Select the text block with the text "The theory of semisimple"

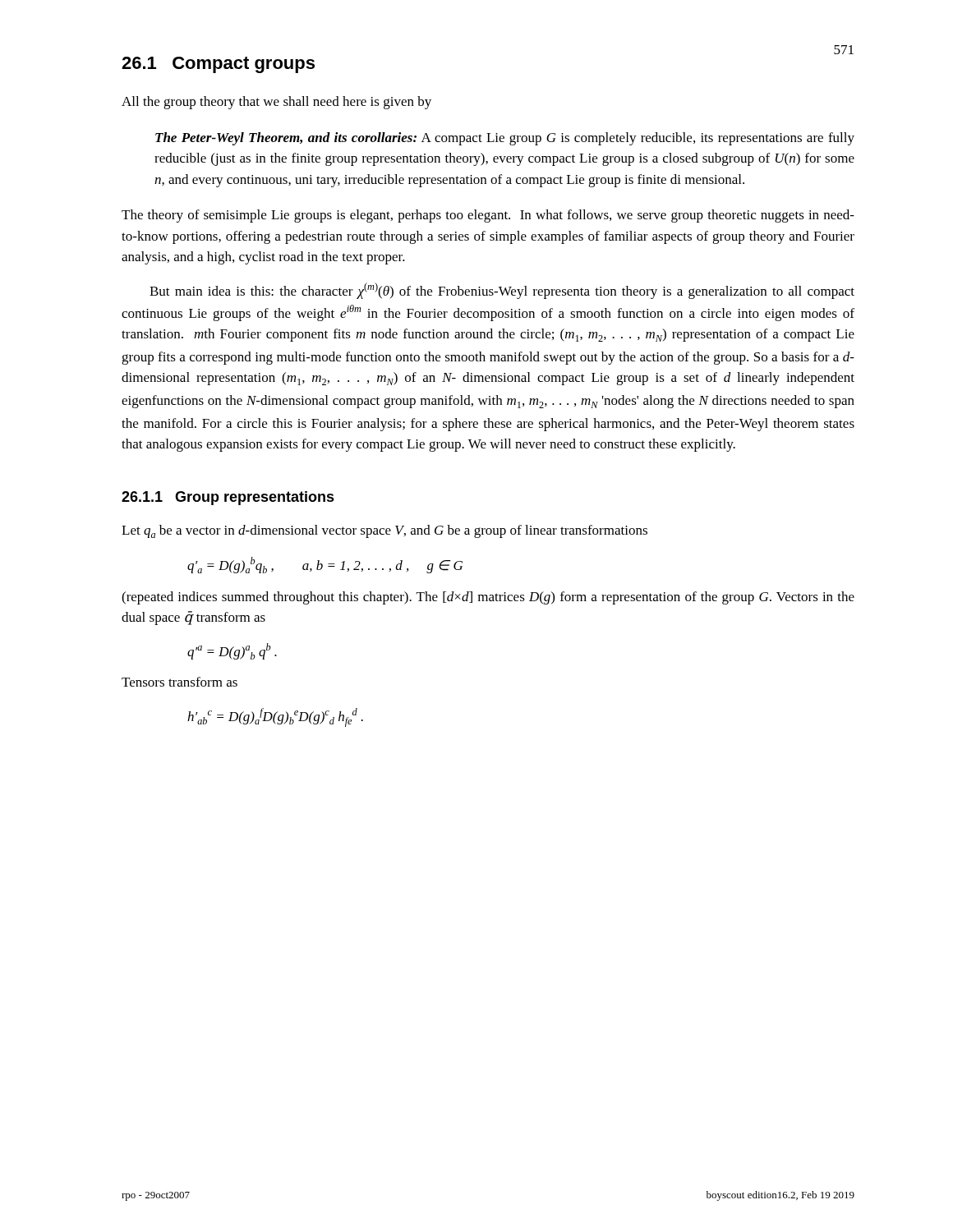488,236
